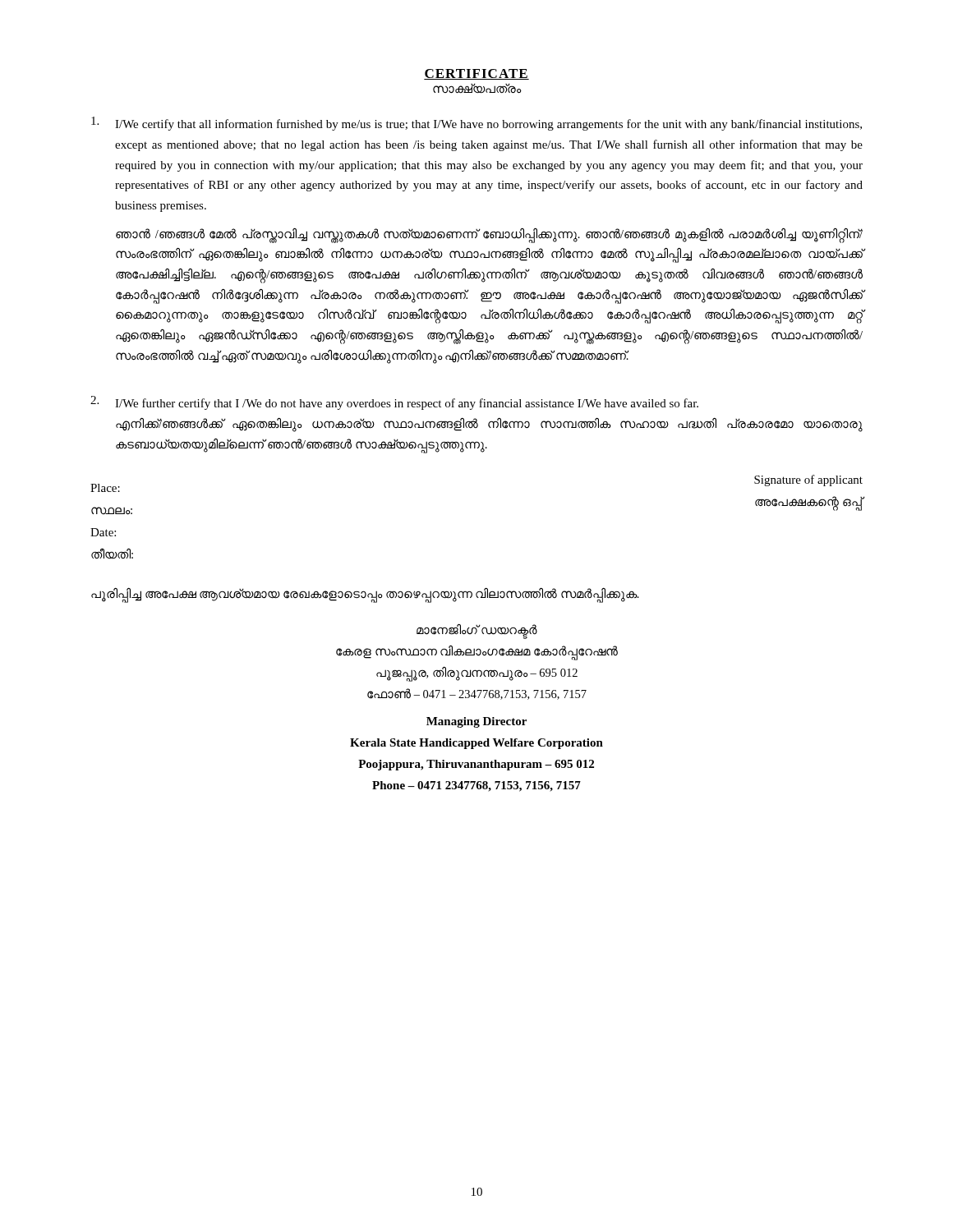Find the list item that says "I/We certify that all"
This screenshot has width=953, height=1232.
click(476, 247)
